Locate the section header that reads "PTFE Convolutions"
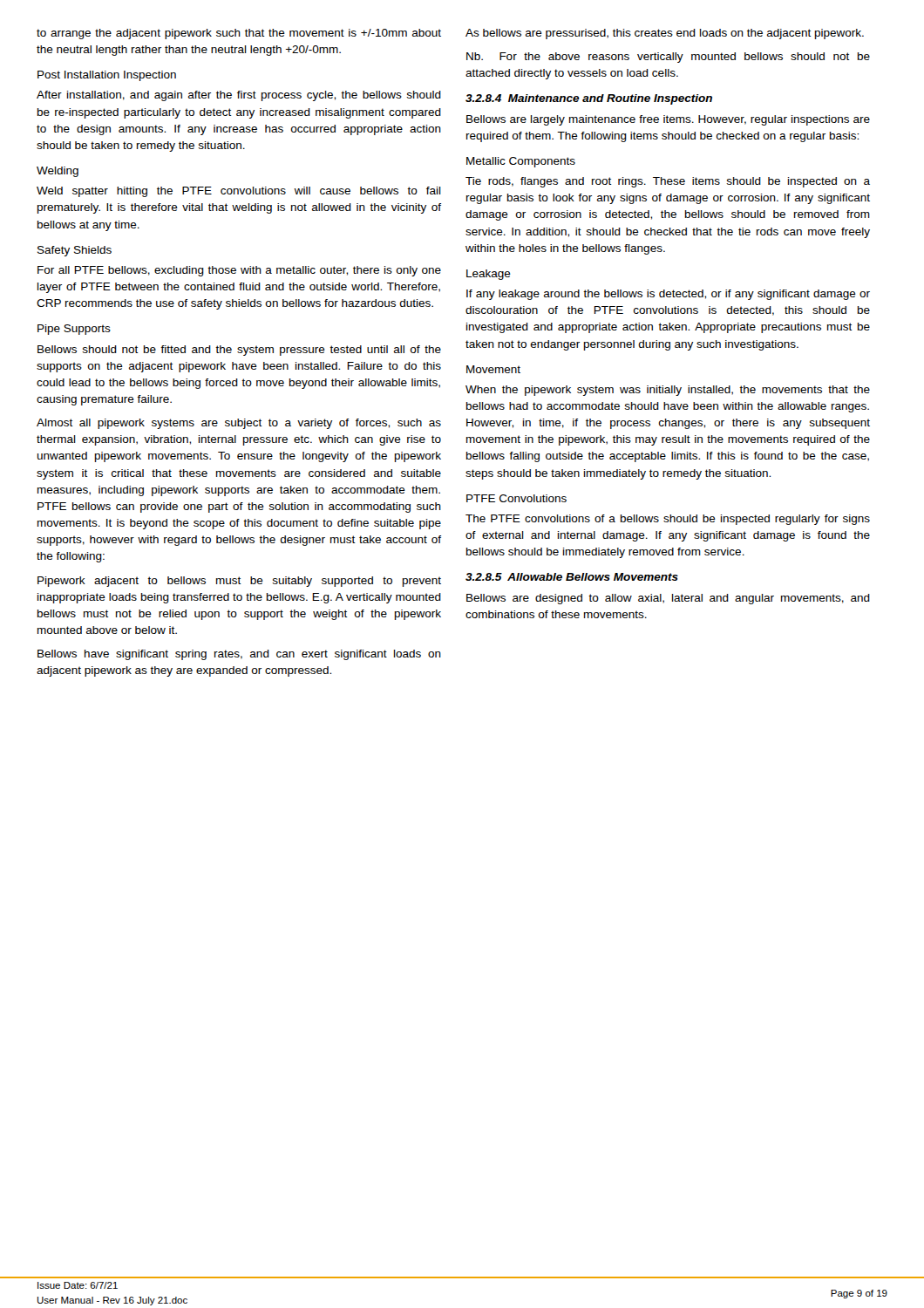Image resolution: width=924 pixels, height=1308 pixels. [516, 498]
